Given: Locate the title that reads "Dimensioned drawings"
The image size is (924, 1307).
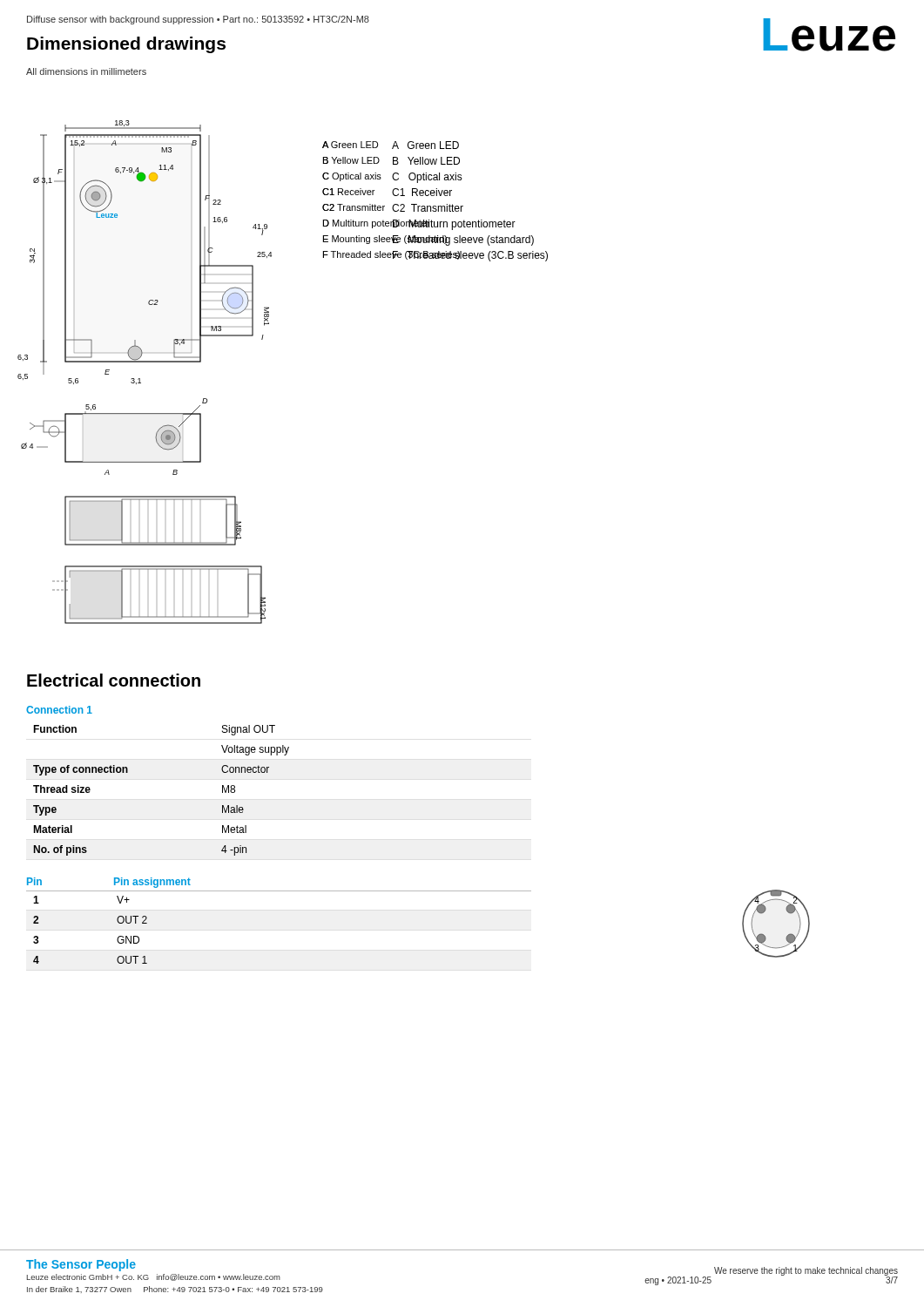Looking at the screenshot, I should (126, 43).
